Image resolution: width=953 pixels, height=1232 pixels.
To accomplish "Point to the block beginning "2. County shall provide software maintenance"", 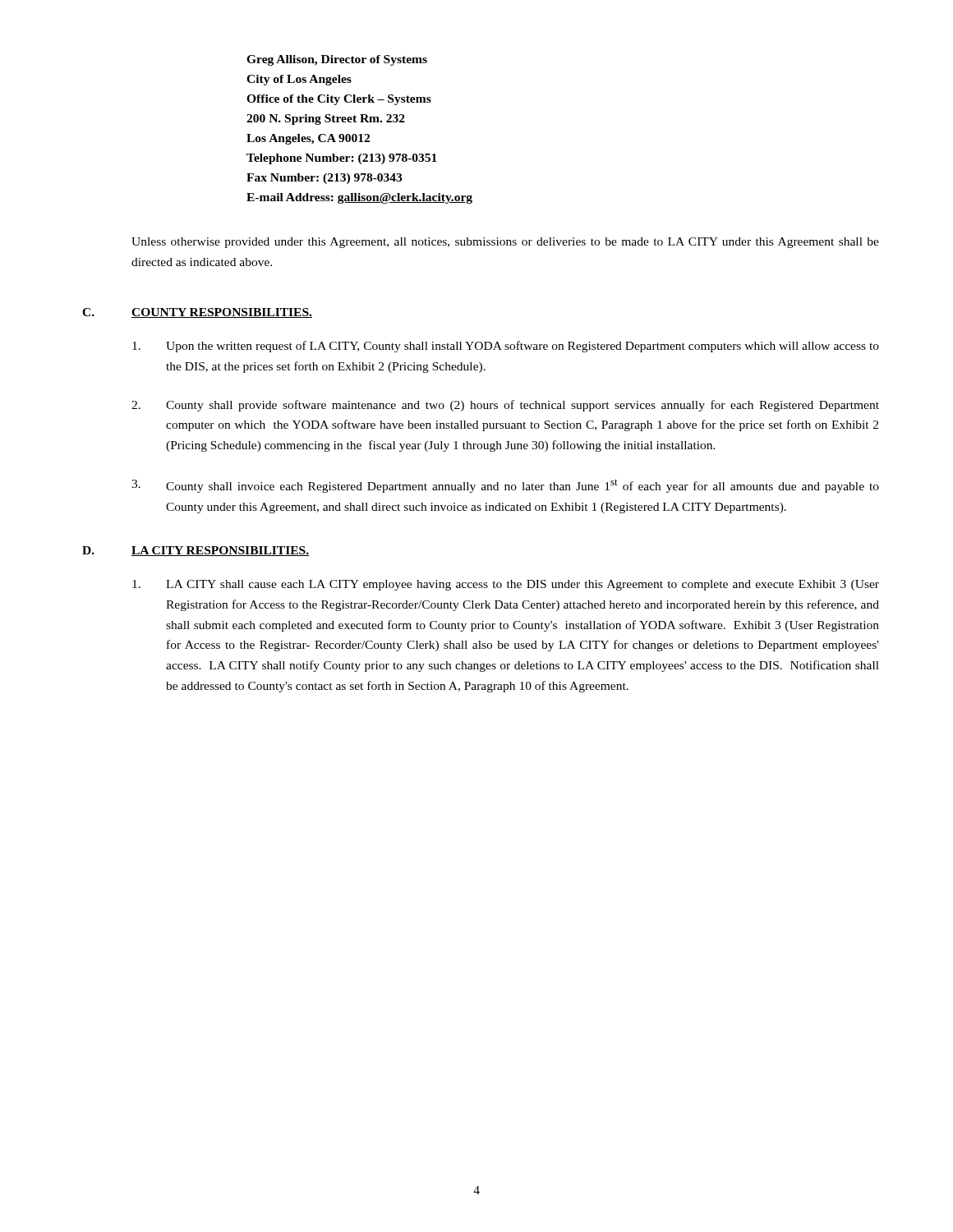I will [x=505, y=425].
